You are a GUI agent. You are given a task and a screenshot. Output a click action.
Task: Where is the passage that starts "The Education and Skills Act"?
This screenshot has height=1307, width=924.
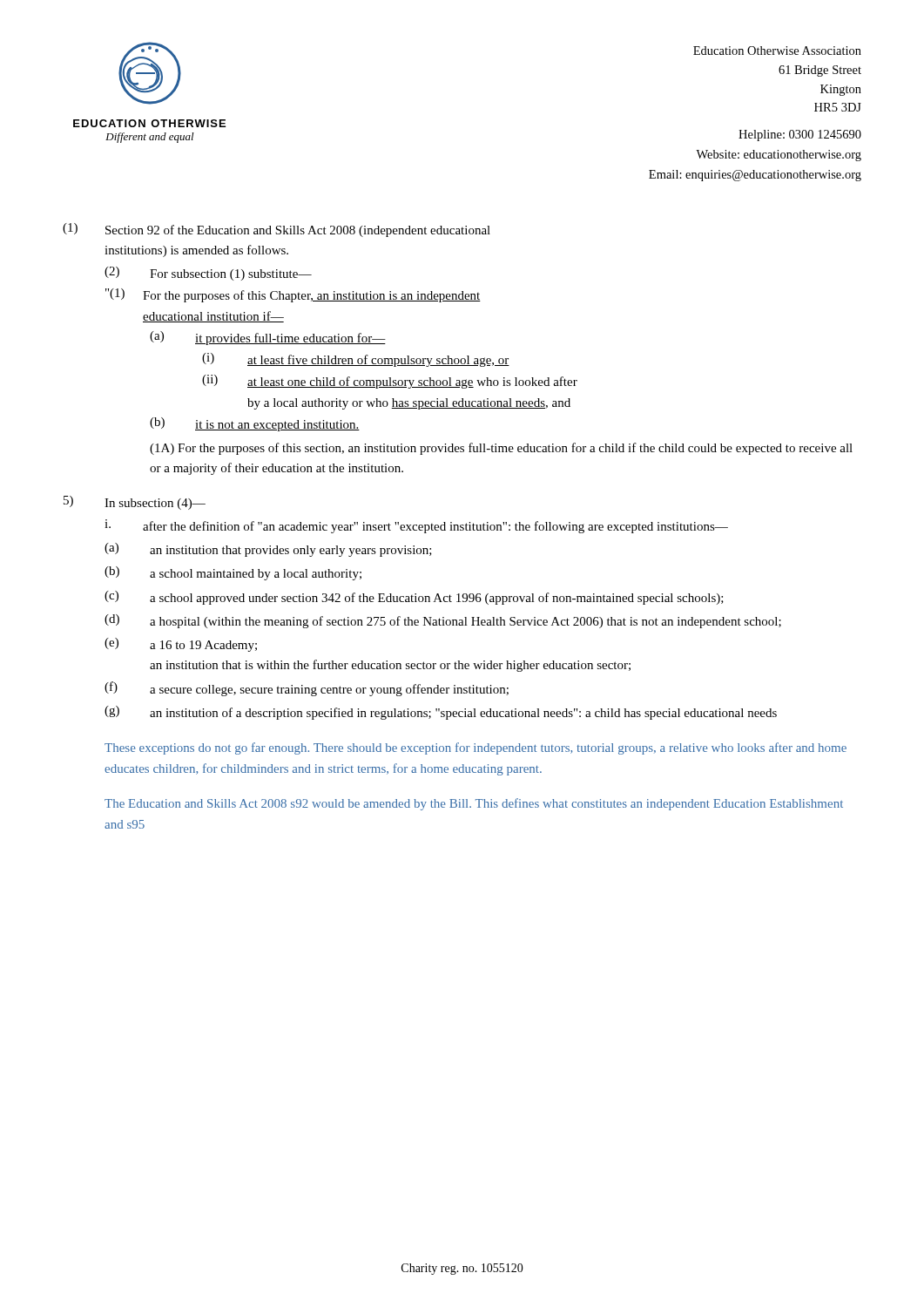474,814
